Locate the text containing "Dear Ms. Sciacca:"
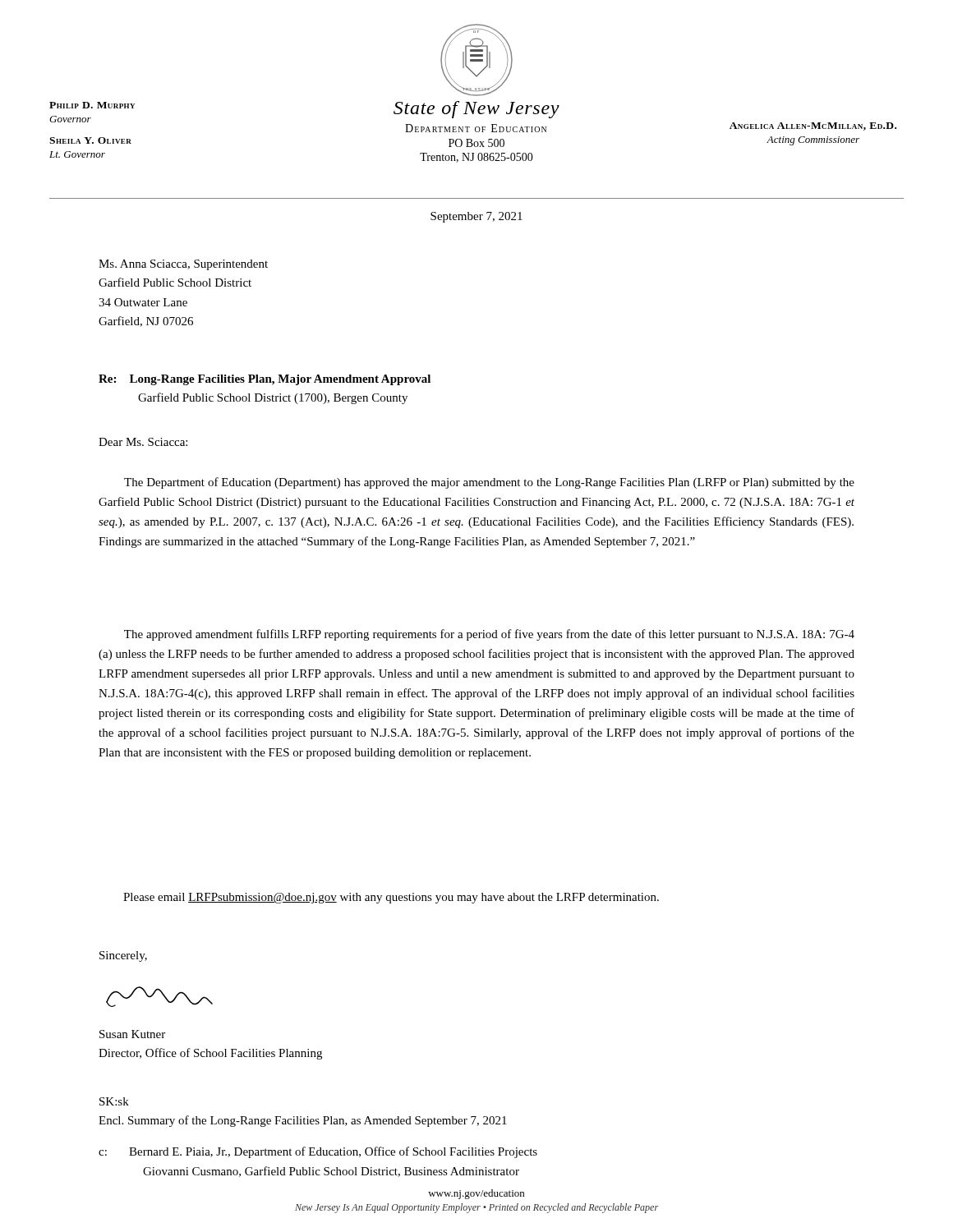Viewport: 953px width, 1232px height. tap(144, 442)
